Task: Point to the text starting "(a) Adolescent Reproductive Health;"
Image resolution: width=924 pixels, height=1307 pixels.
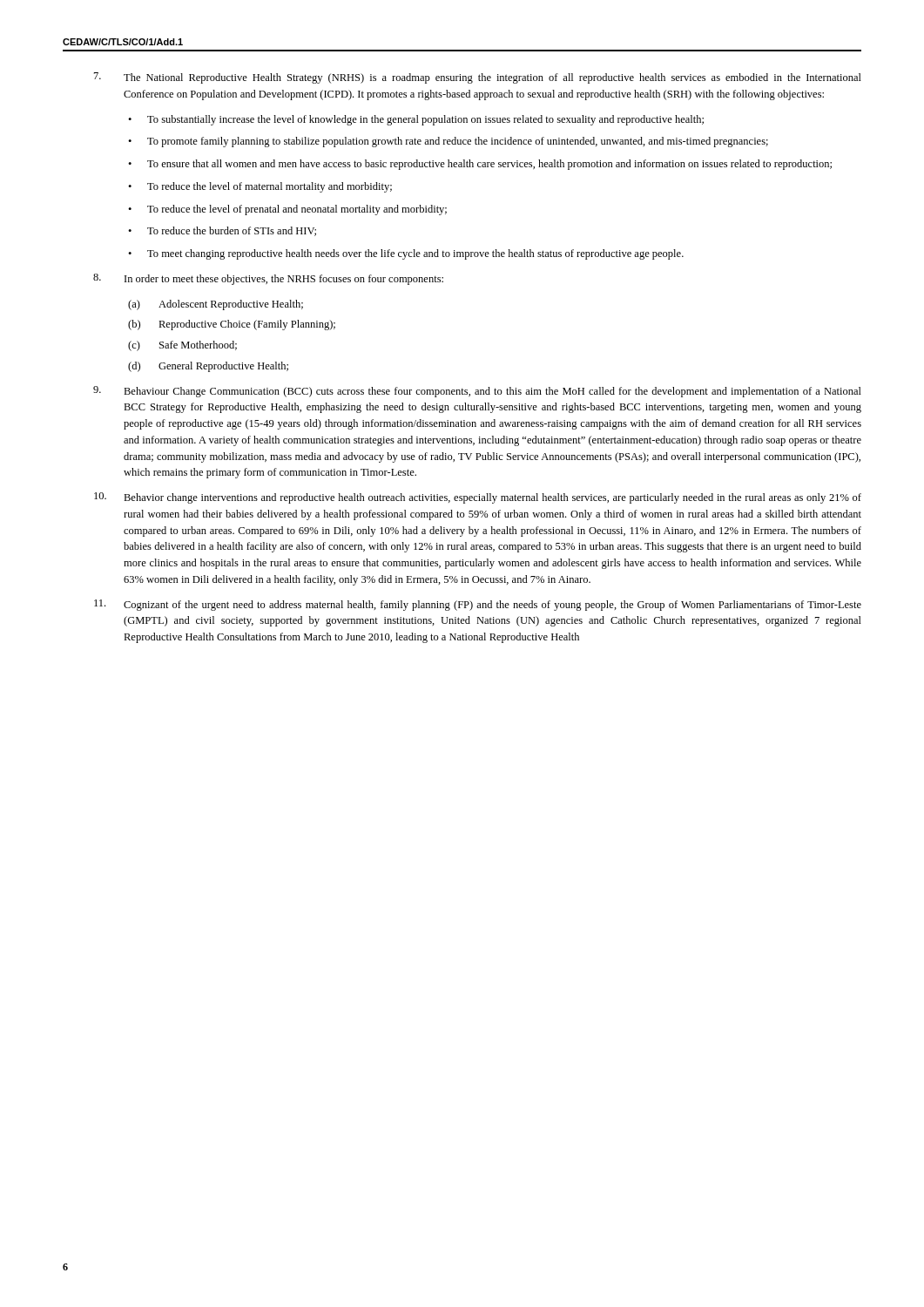Action: [216, 305]
